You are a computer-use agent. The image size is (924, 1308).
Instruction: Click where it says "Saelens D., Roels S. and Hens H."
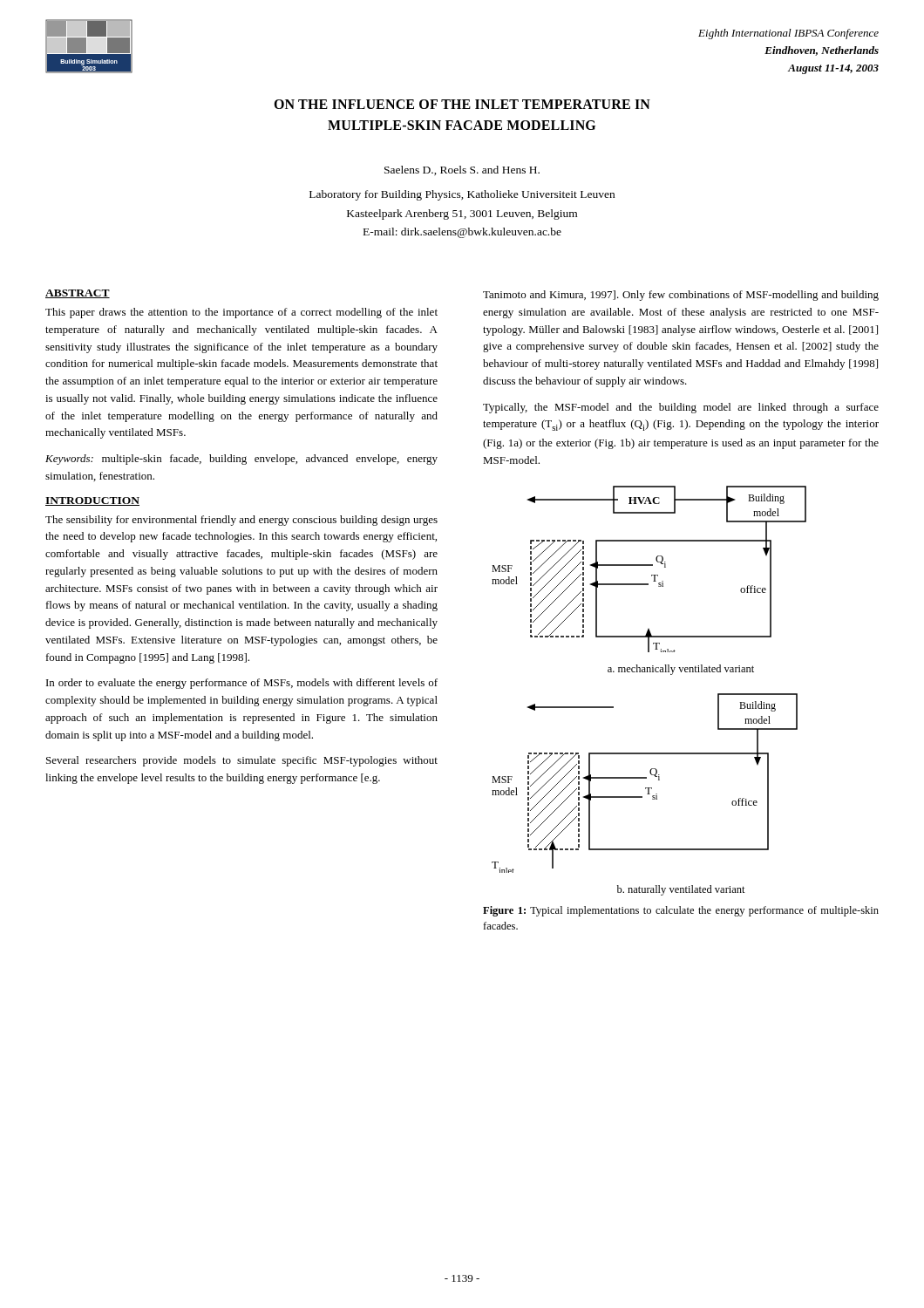[462, 170]
